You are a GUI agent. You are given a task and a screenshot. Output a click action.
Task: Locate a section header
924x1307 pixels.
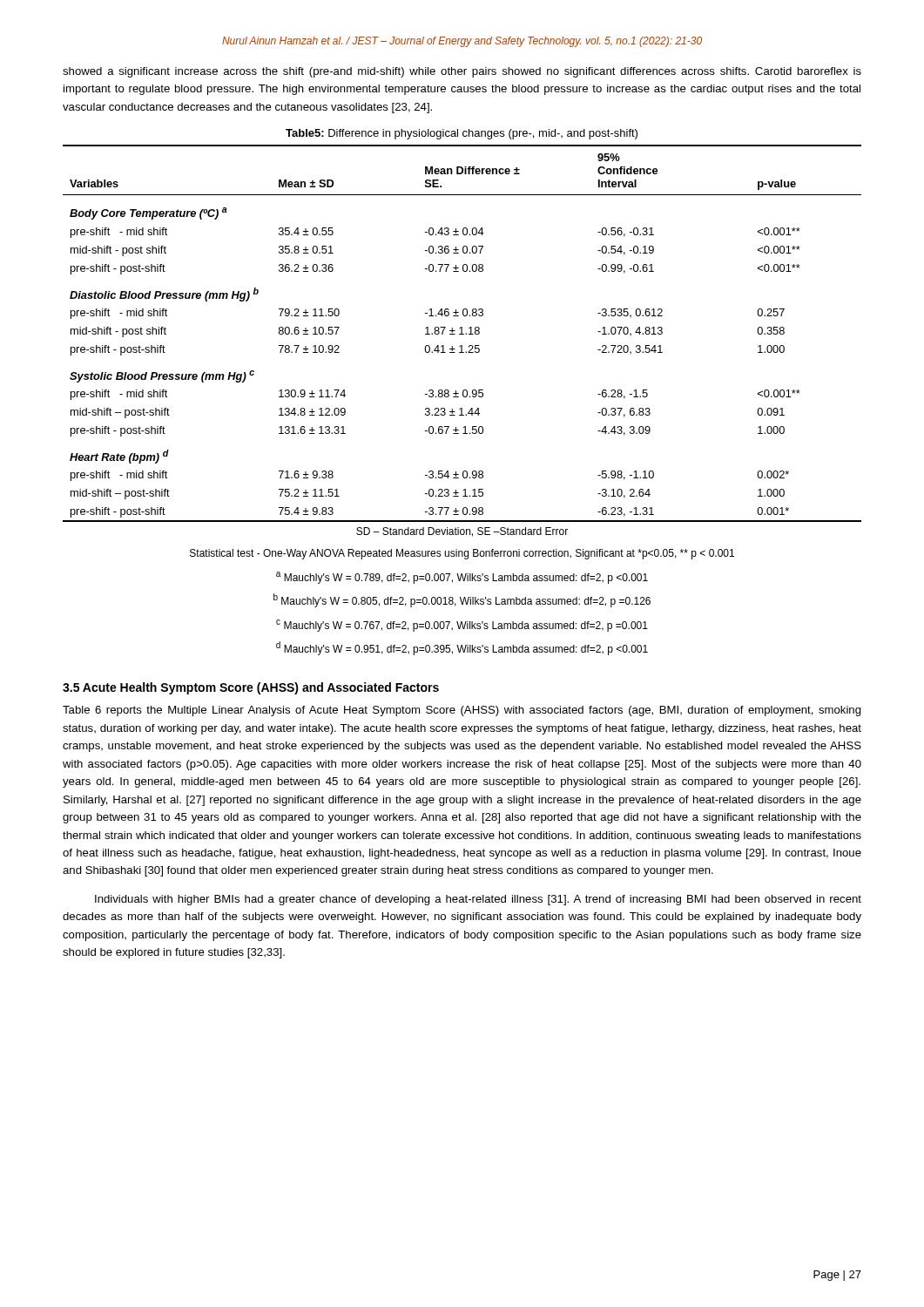pyautogui.click(x=251, y=688)
